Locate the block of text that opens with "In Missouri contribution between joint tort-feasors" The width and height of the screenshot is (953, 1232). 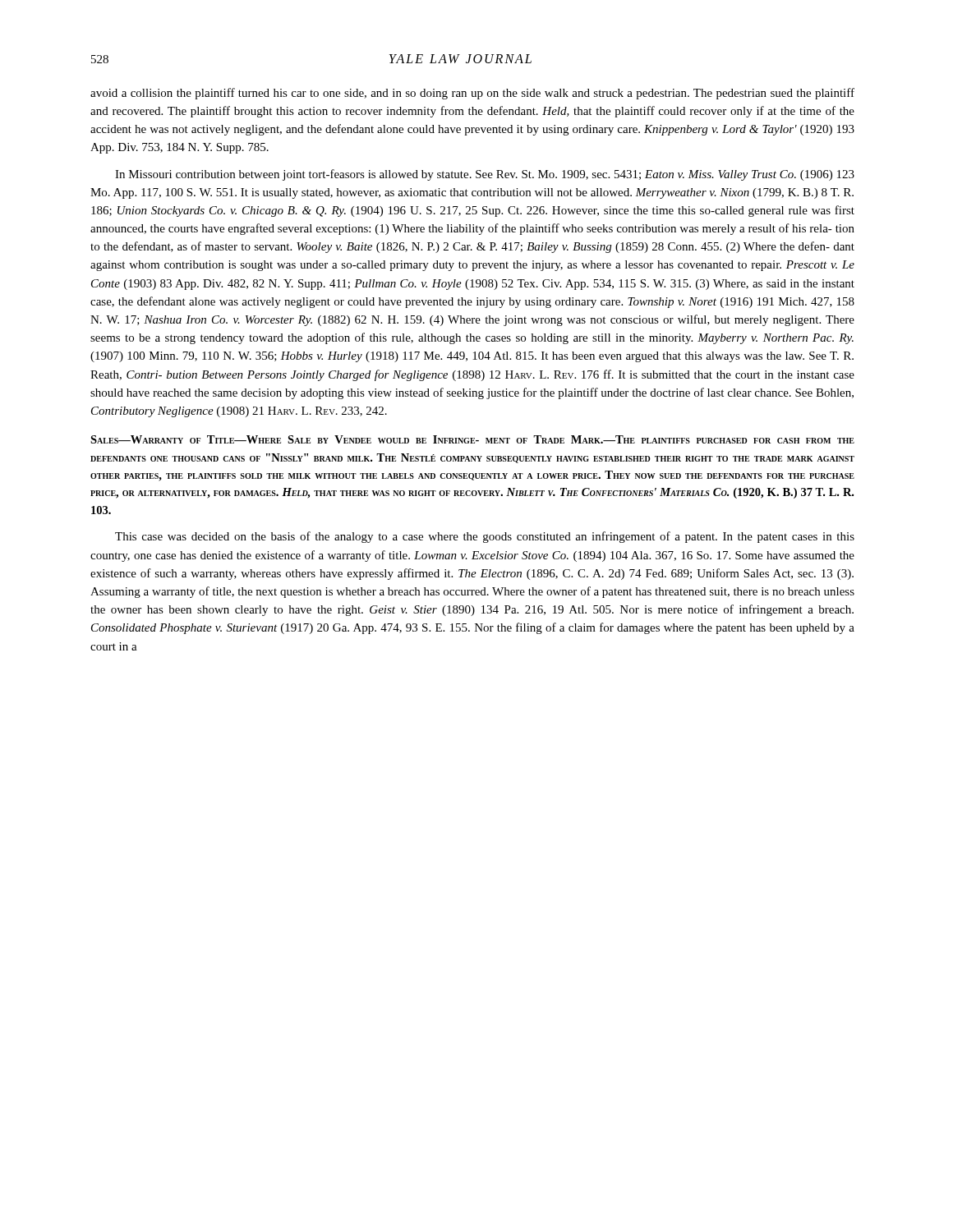[x=472, y=292]
